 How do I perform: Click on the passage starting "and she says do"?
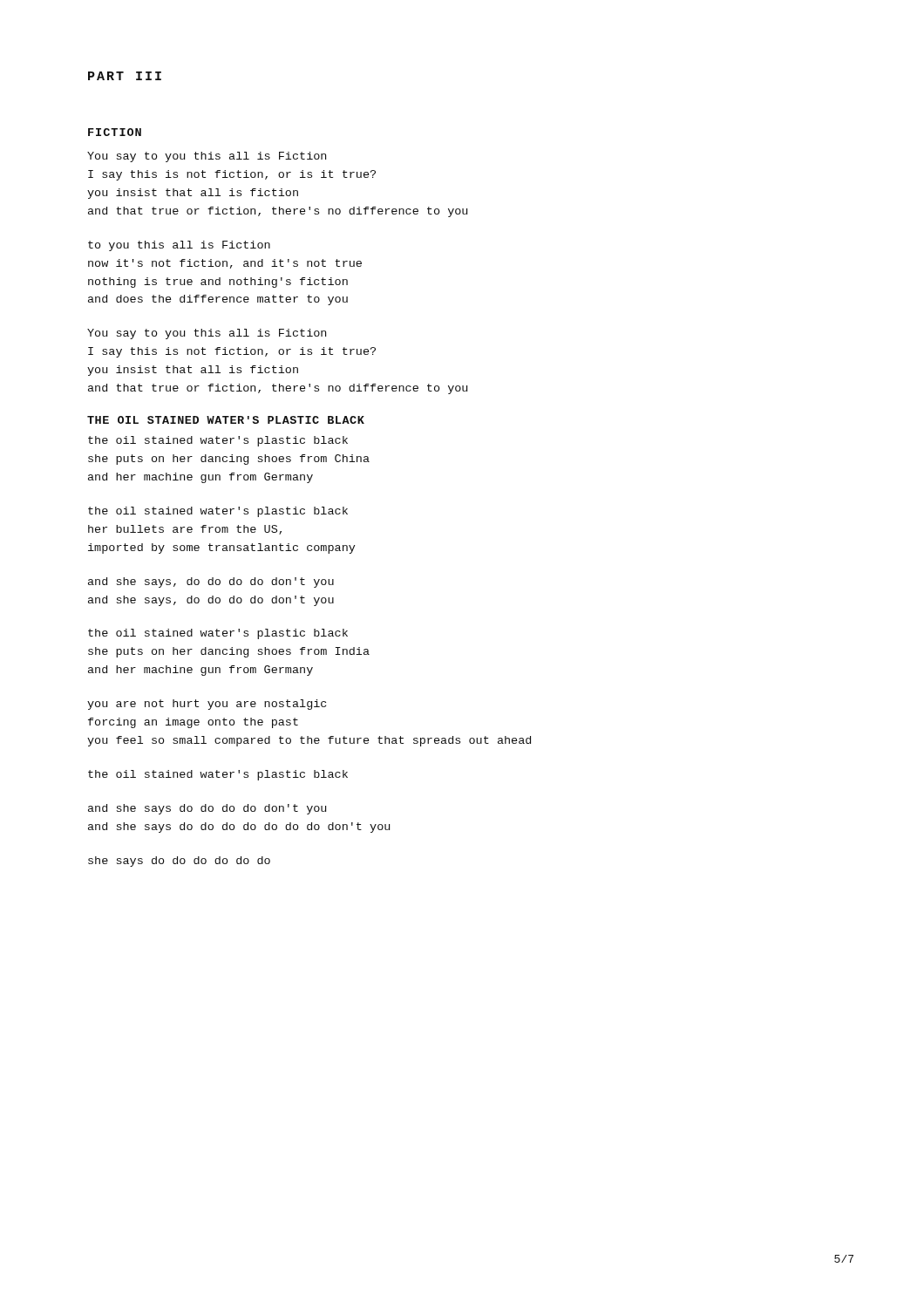tap(349, 819)
